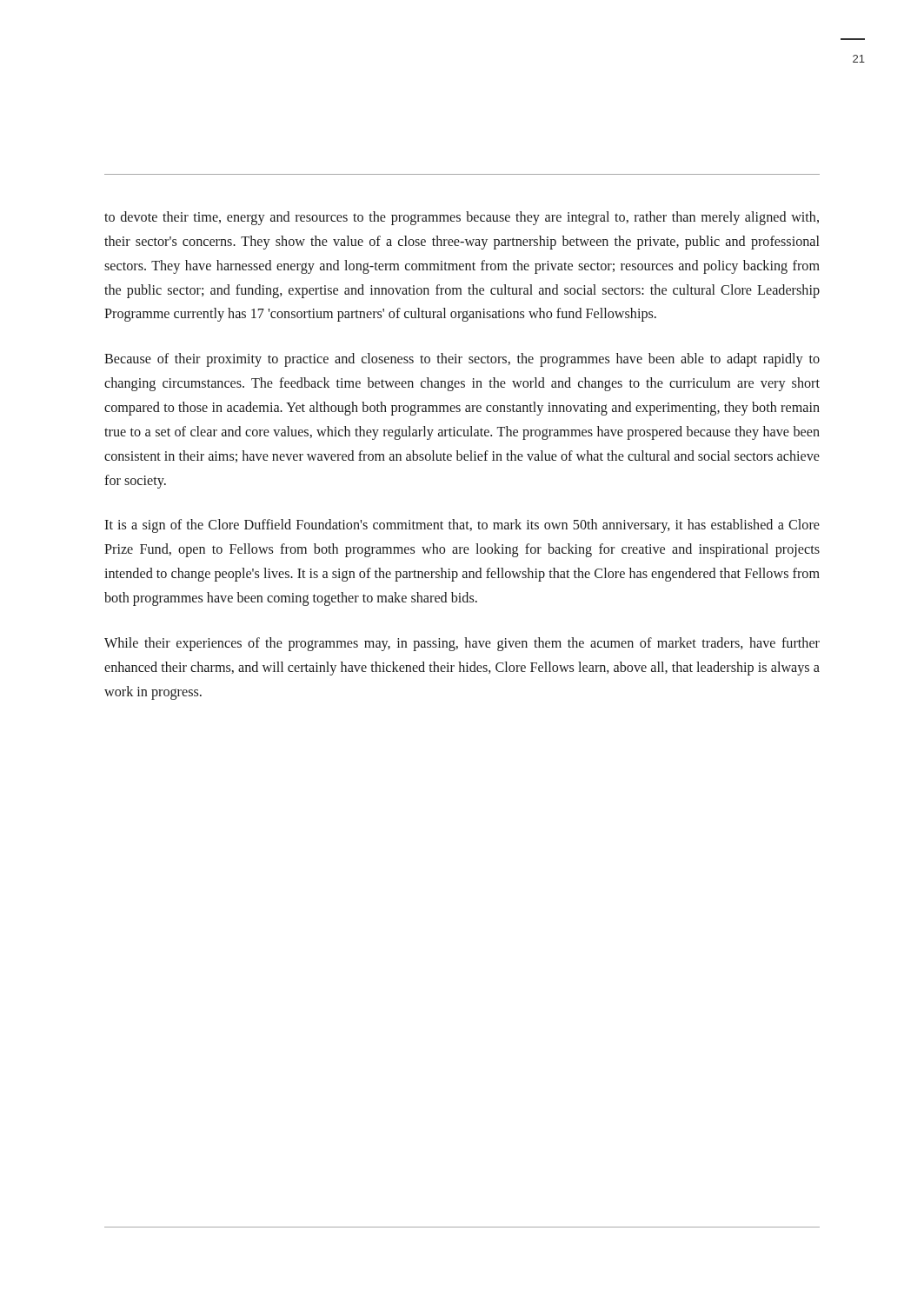
Task: Find the text block that says "It is a sign of the"
Action: (x=462, y=562)
